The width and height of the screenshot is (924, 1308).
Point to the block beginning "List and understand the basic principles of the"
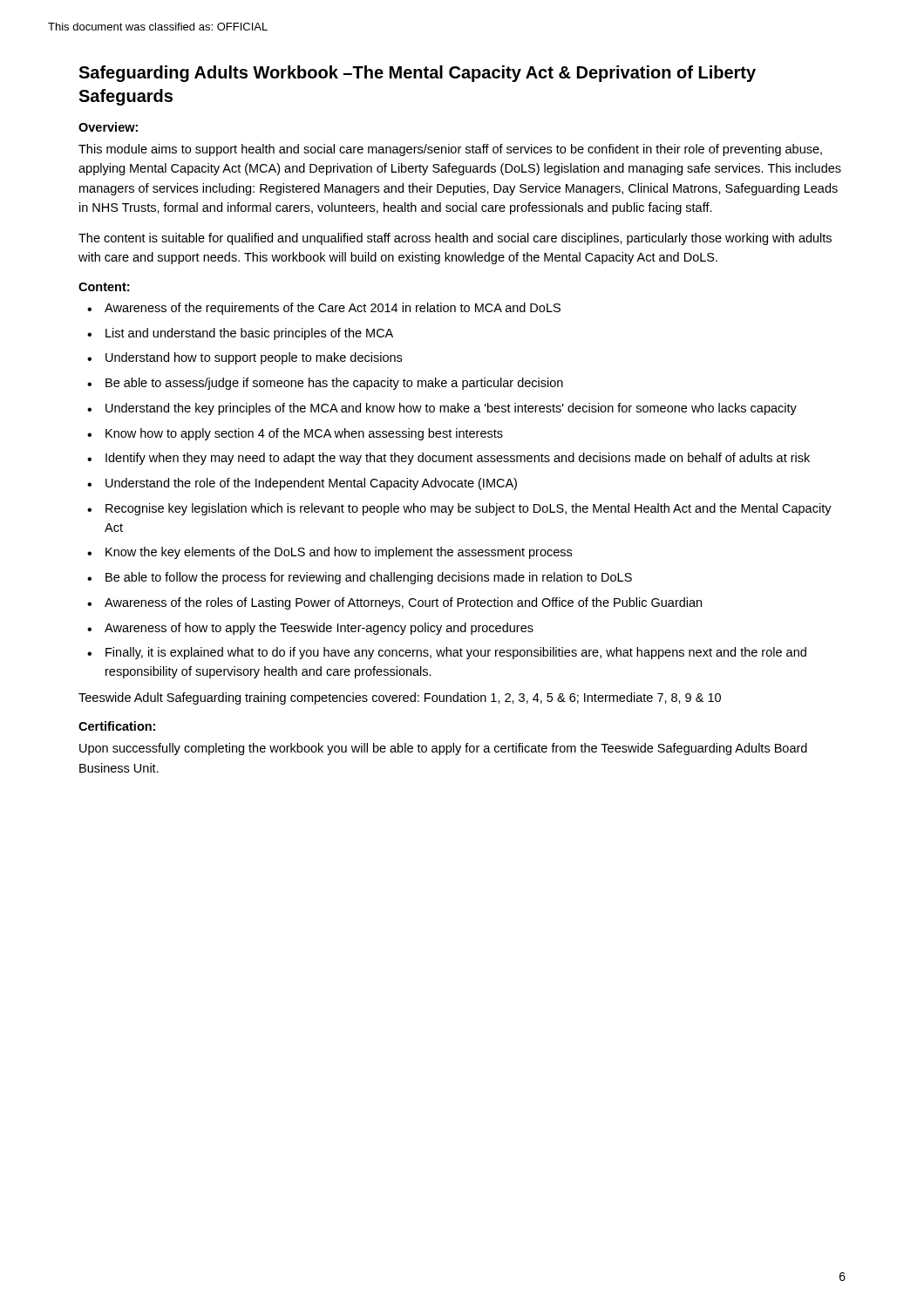(249, 333)
